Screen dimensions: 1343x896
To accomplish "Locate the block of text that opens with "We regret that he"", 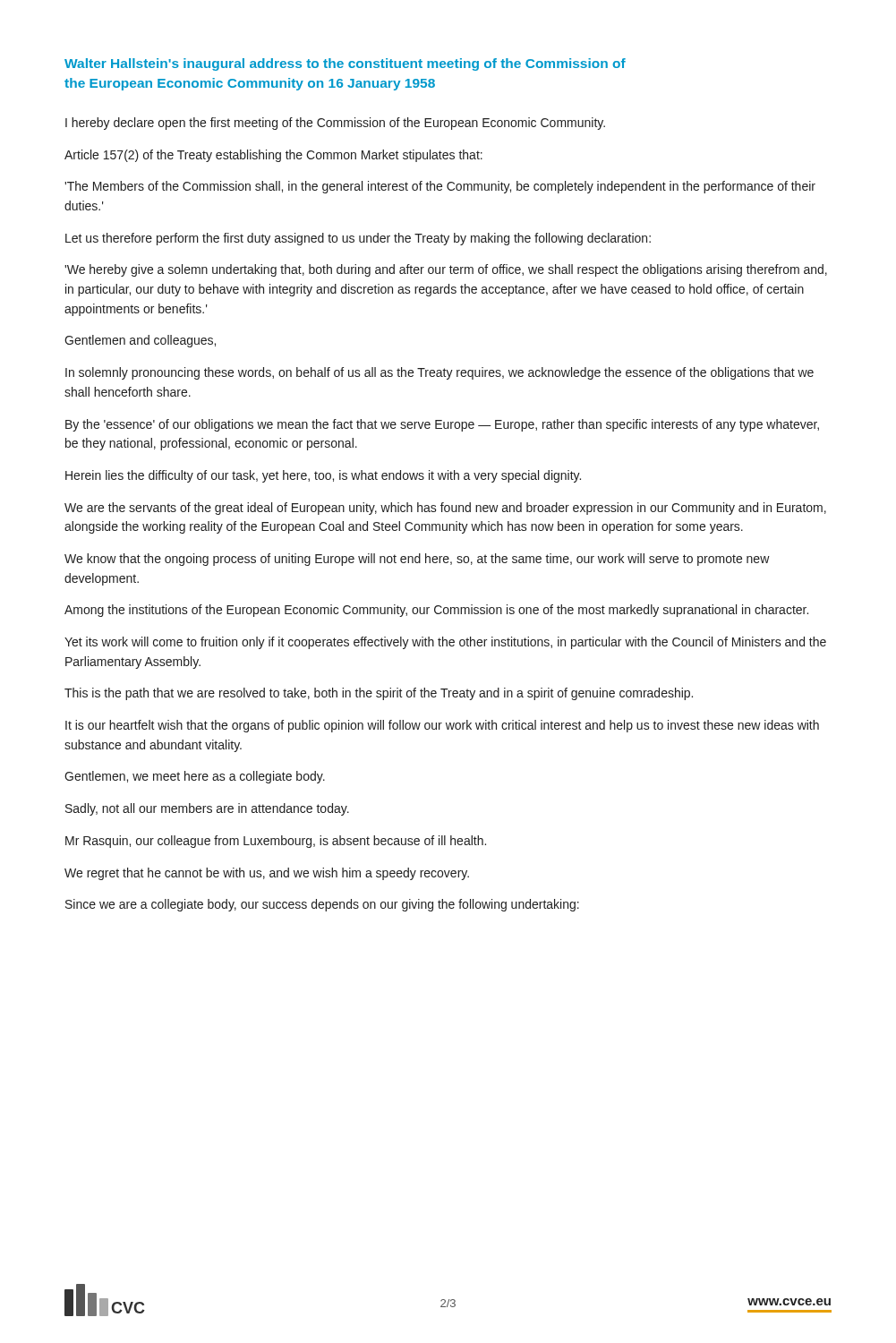I will point(267,872).
